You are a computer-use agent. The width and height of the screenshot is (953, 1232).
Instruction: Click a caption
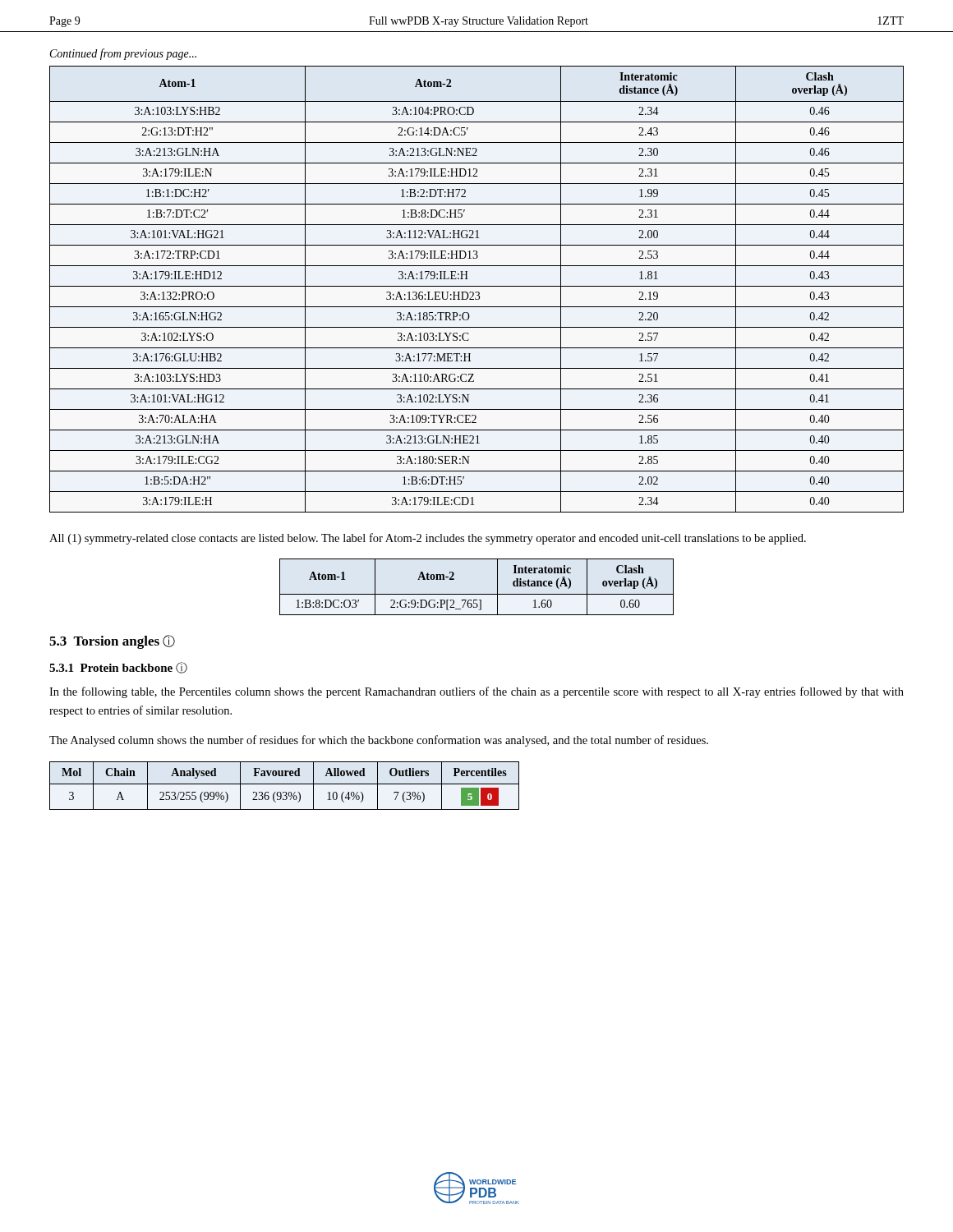pos(123,54)
